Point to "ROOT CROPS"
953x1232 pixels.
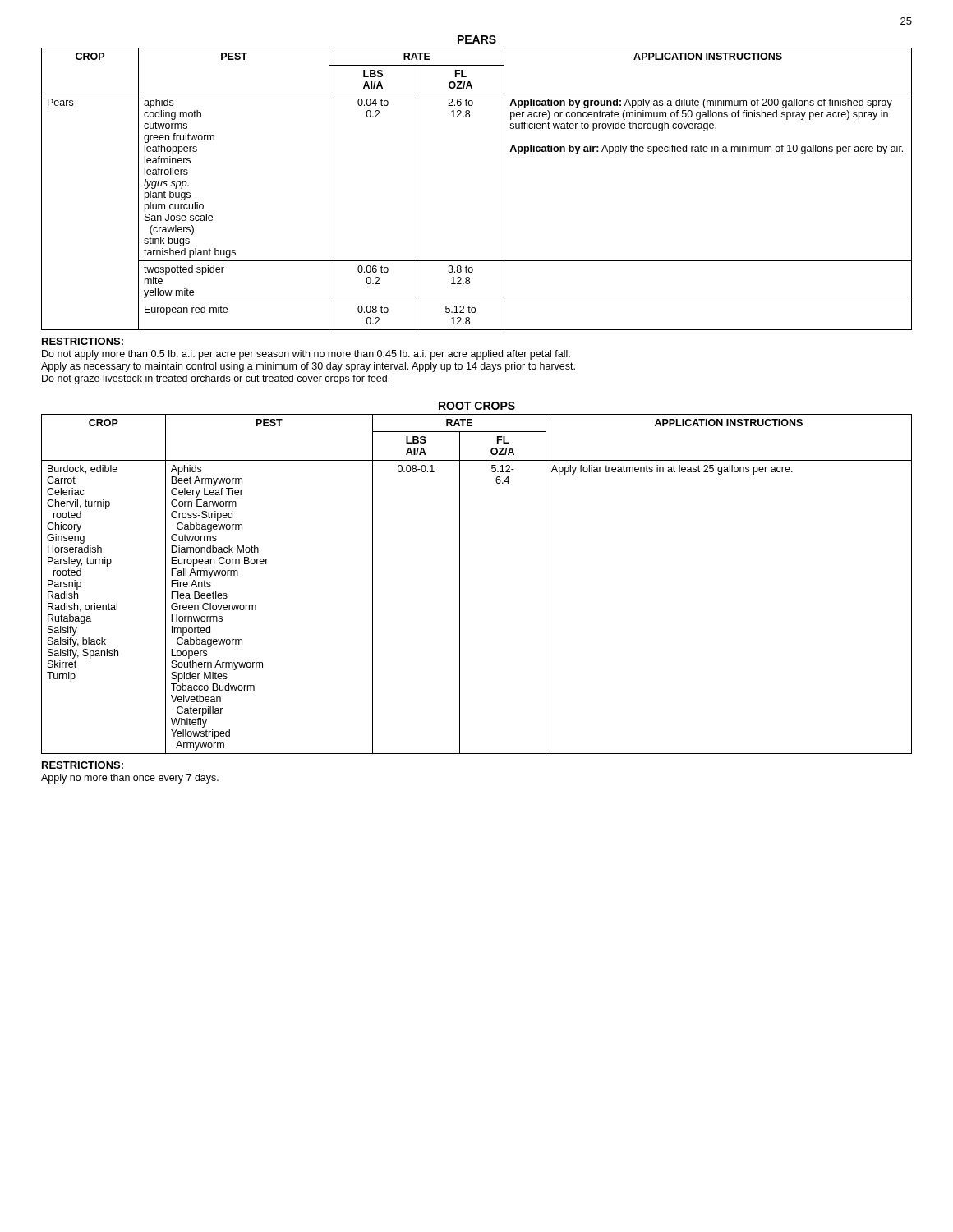point(476,406)
